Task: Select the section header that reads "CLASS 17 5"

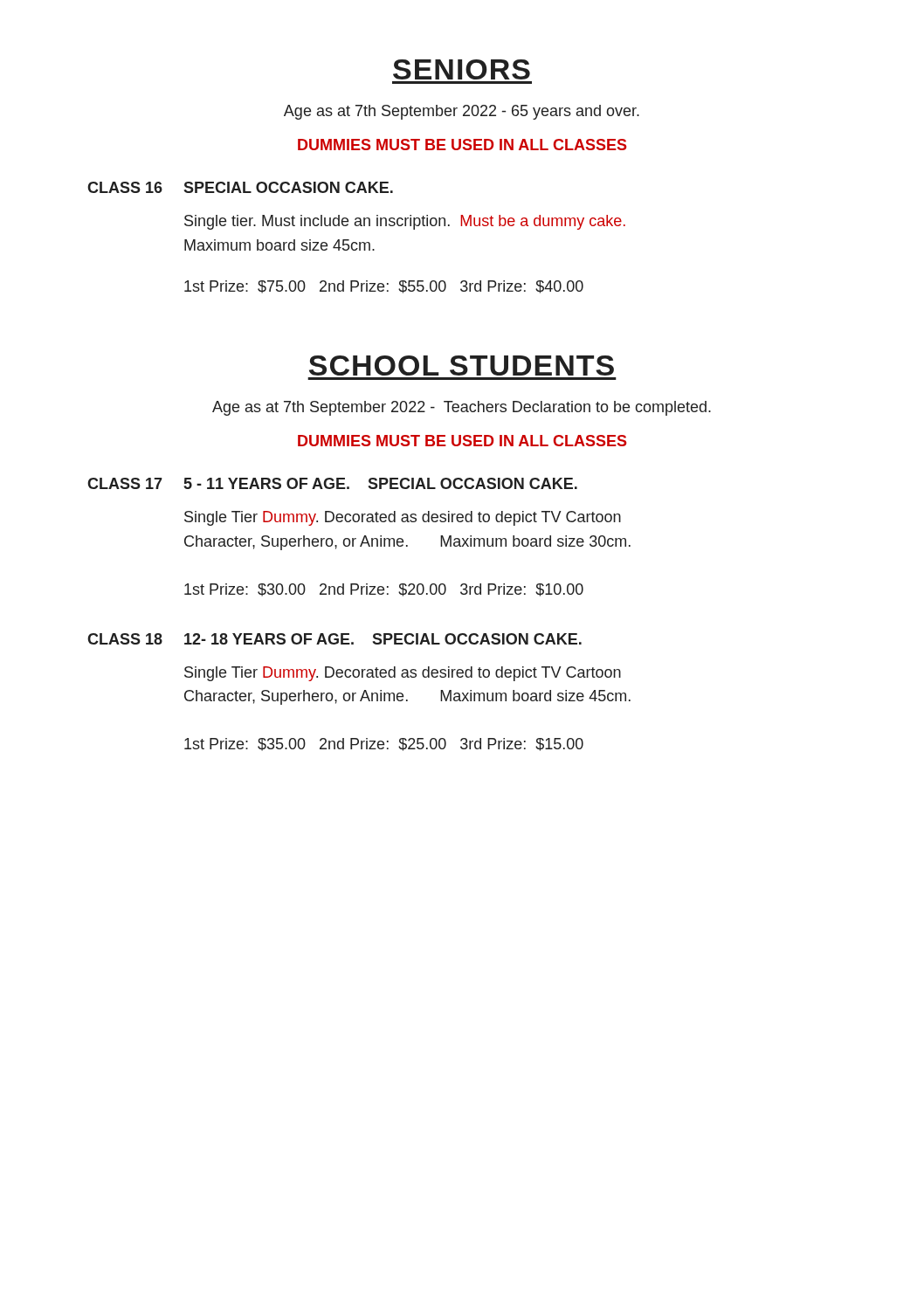Action: (x=462, y=484)
